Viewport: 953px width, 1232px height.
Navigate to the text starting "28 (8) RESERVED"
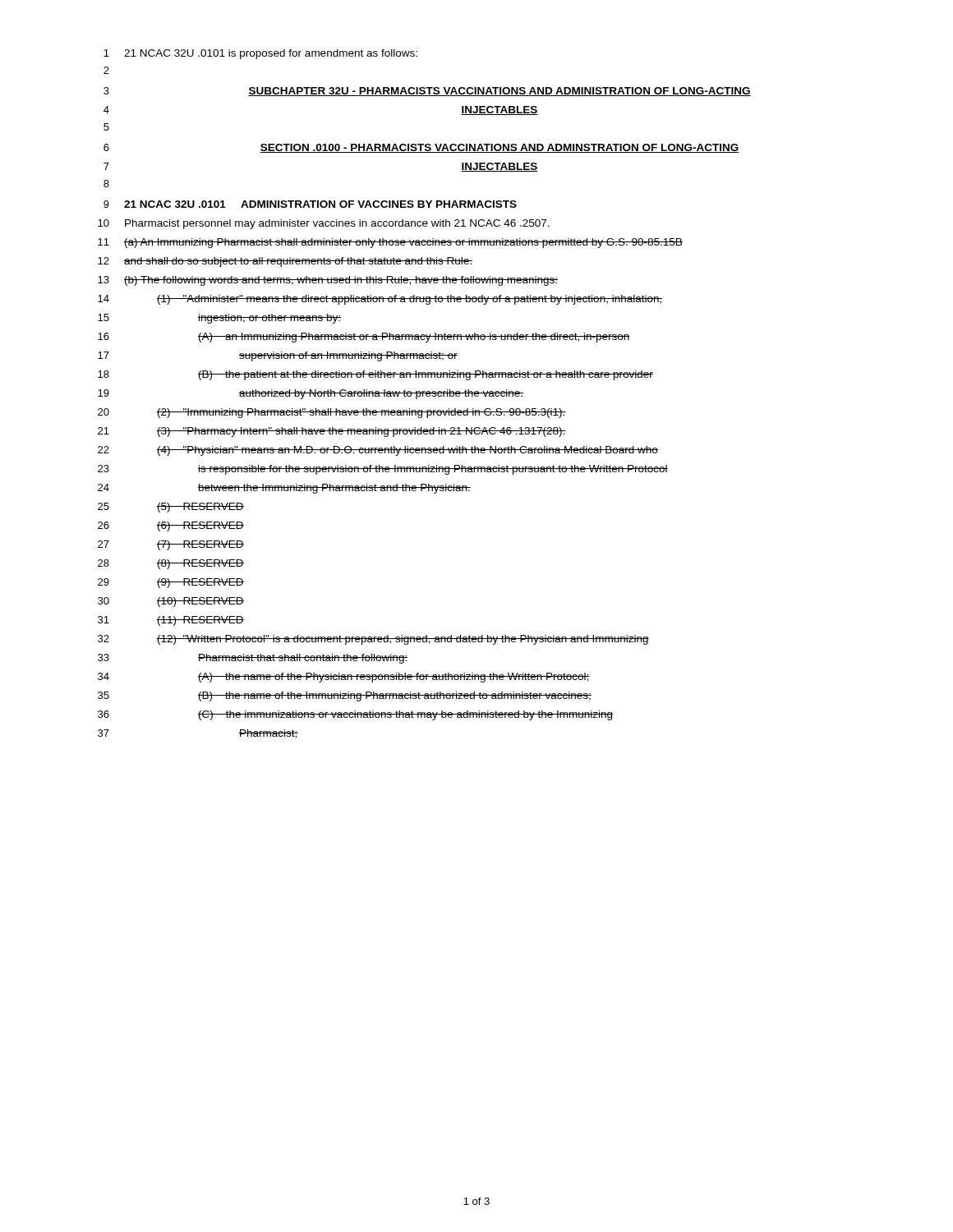(x=171, y=564)
